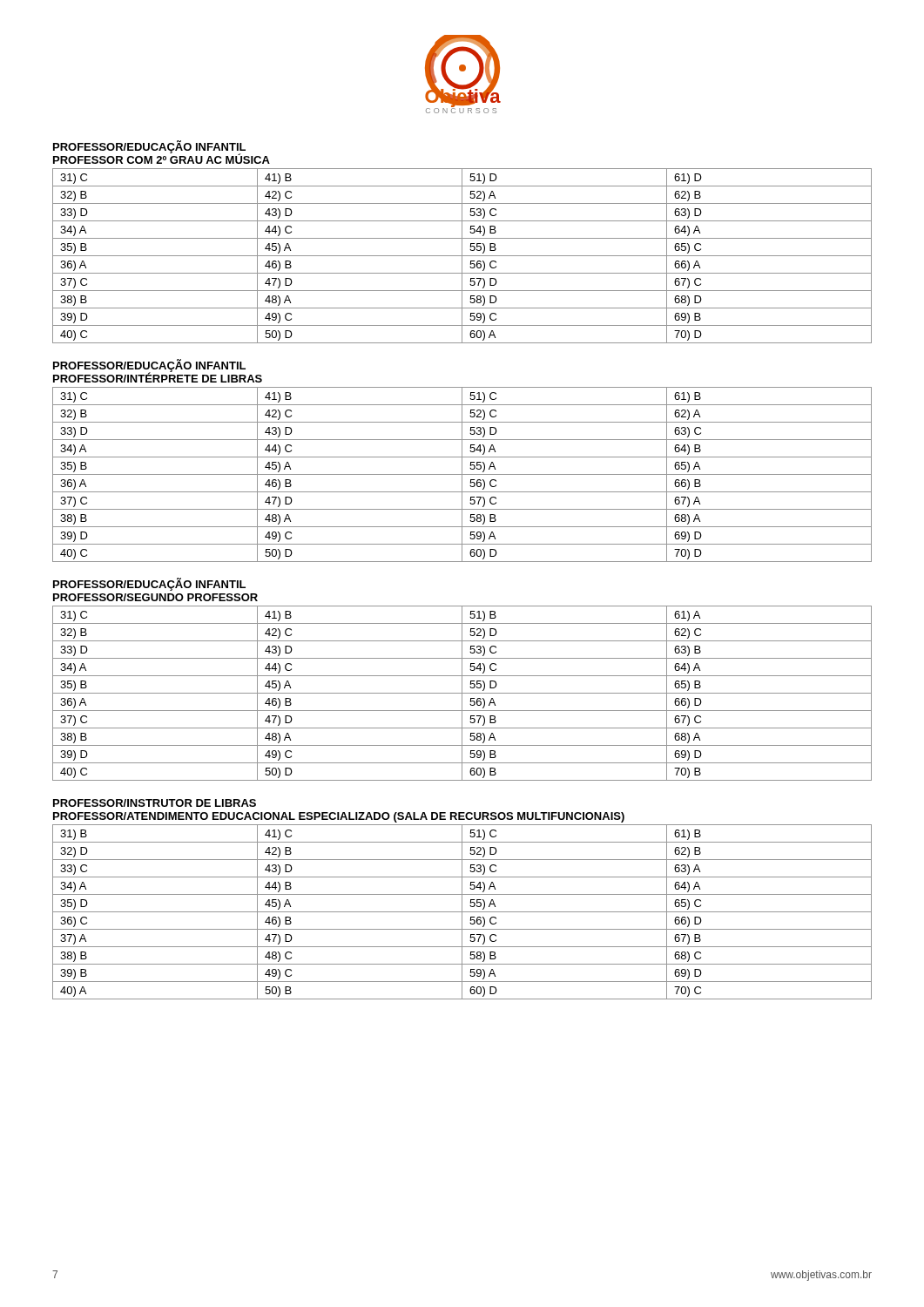Screen dimensions: 1307x924
Task: Find the table that mentions "52) A"
Action: [x=462, y=256]
